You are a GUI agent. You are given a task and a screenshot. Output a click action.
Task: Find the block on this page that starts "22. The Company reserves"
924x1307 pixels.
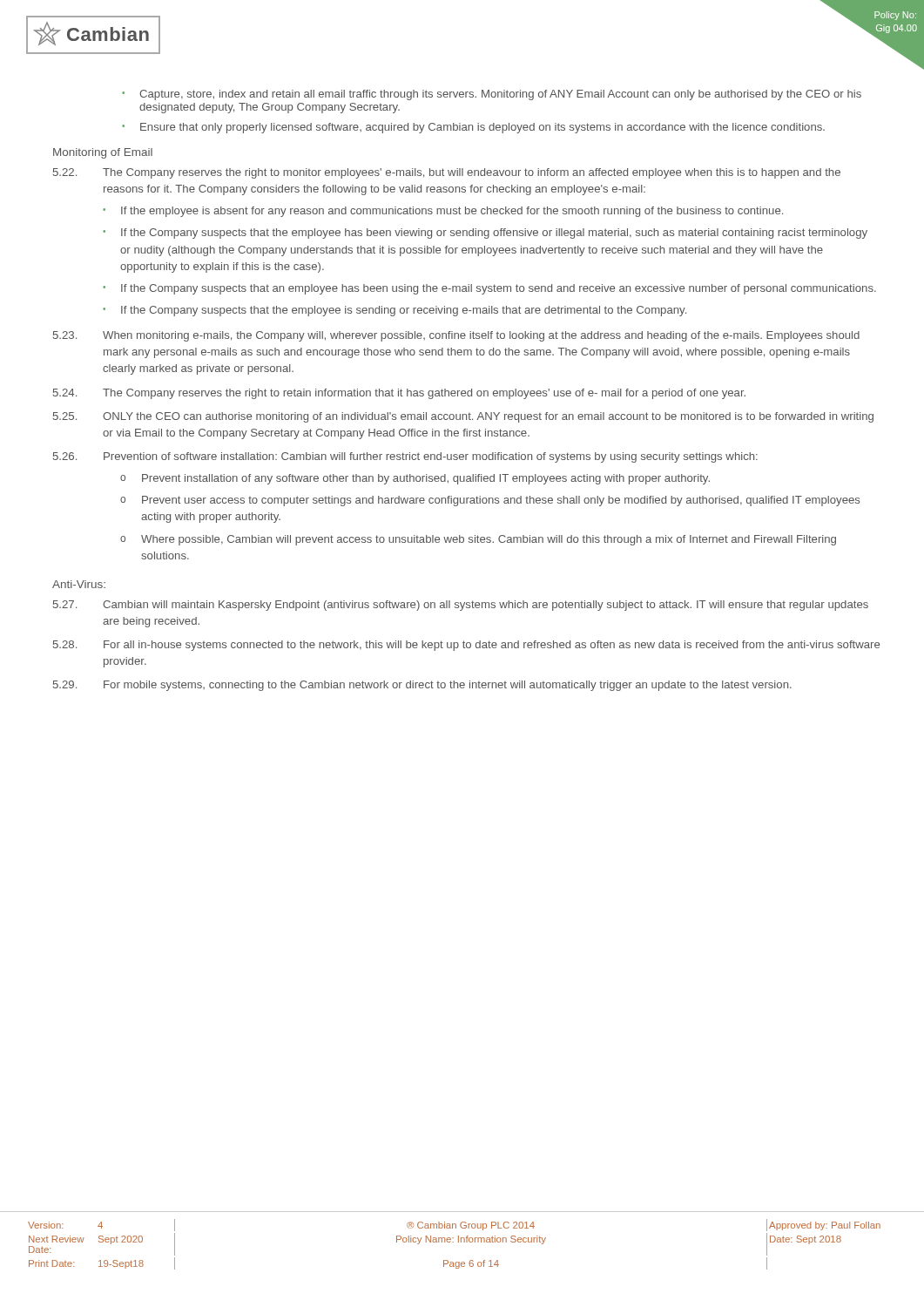click(x=466, y=244)
